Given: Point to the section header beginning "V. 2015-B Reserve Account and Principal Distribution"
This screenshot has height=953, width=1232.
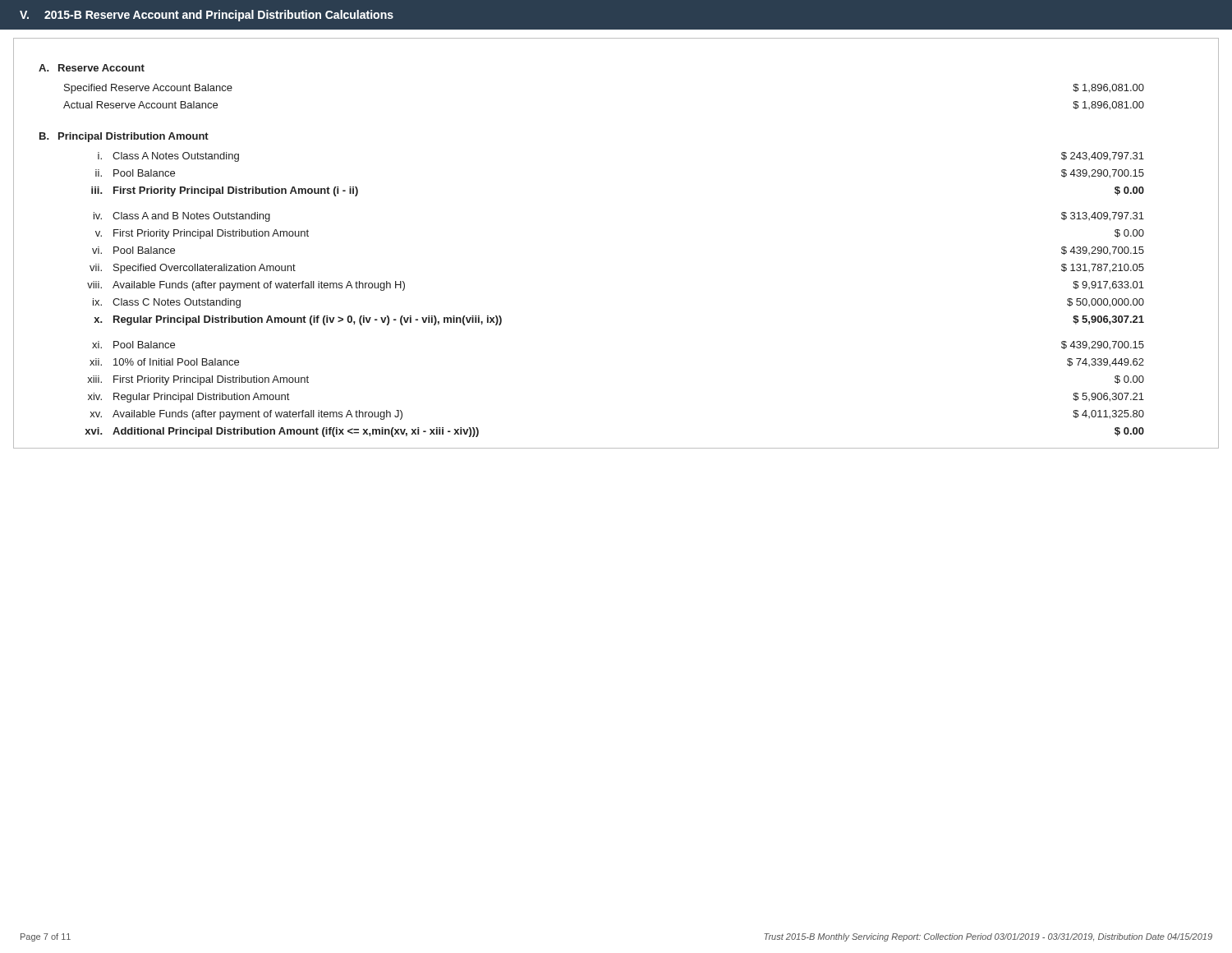Looking at the screenshot, I should click(207, 15).
